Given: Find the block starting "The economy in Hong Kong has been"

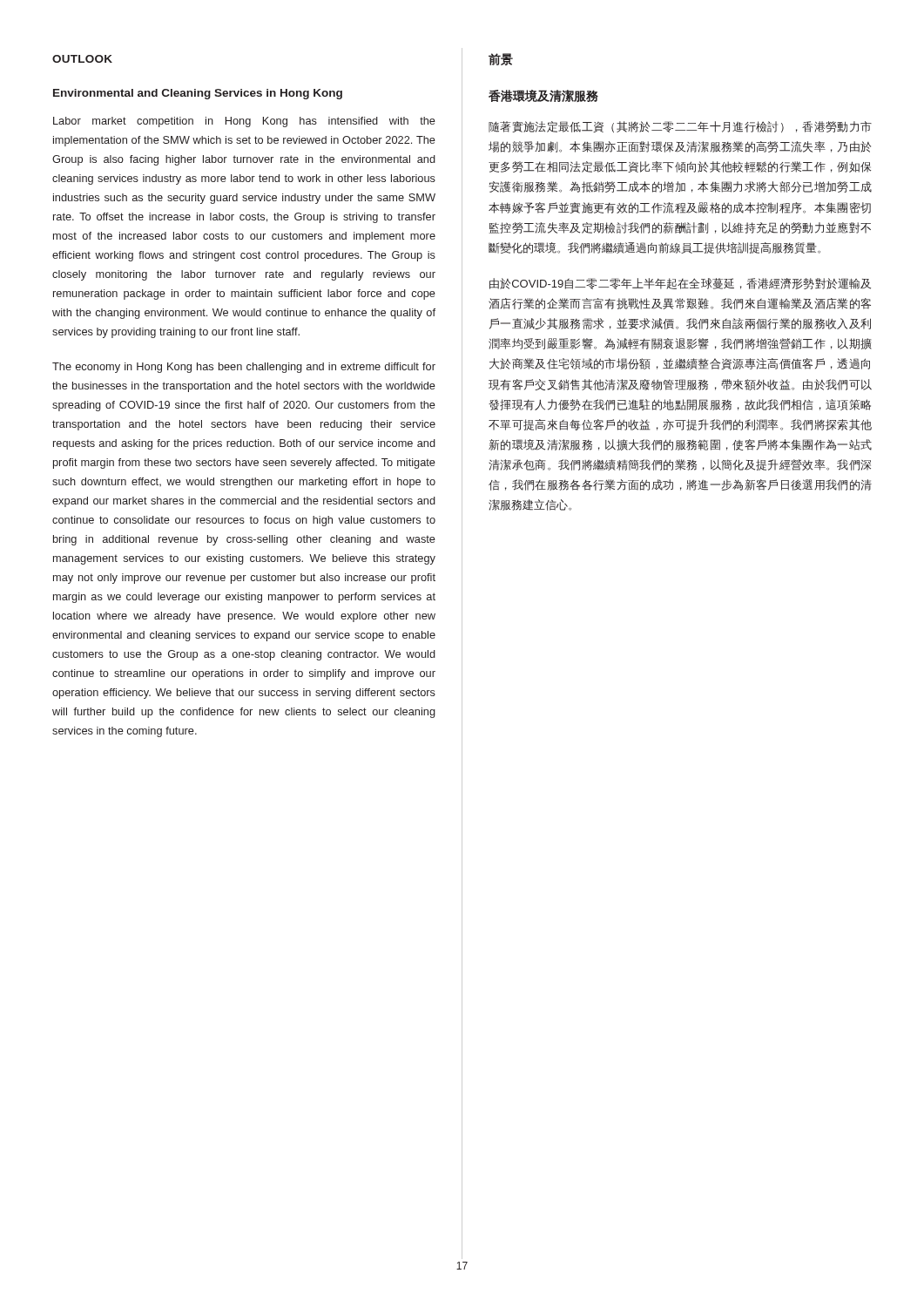Looking at the screenshot, I should tap(244, 548).
